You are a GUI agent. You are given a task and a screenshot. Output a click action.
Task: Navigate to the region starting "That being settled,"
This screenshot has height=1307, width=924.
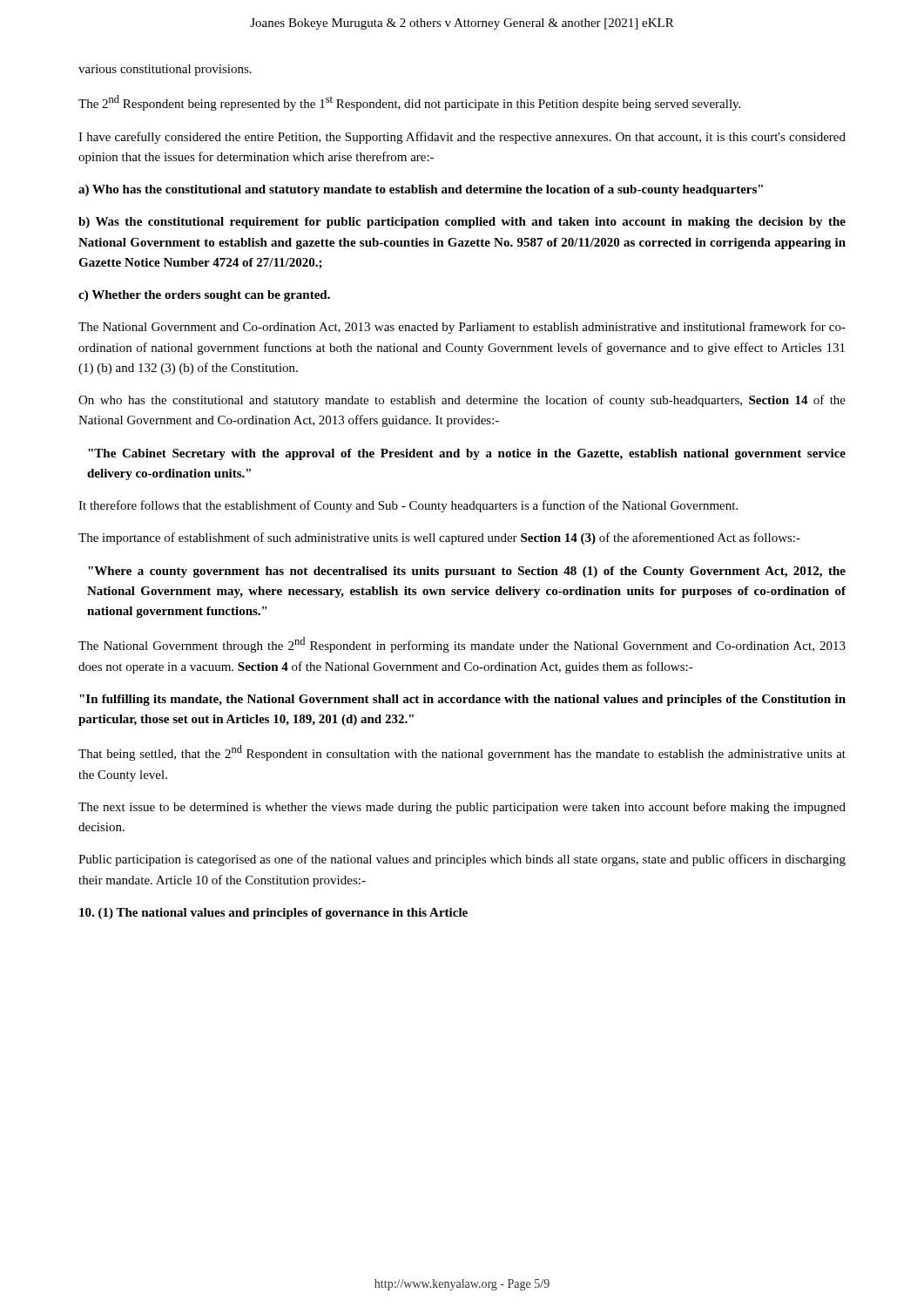(462, 762)
